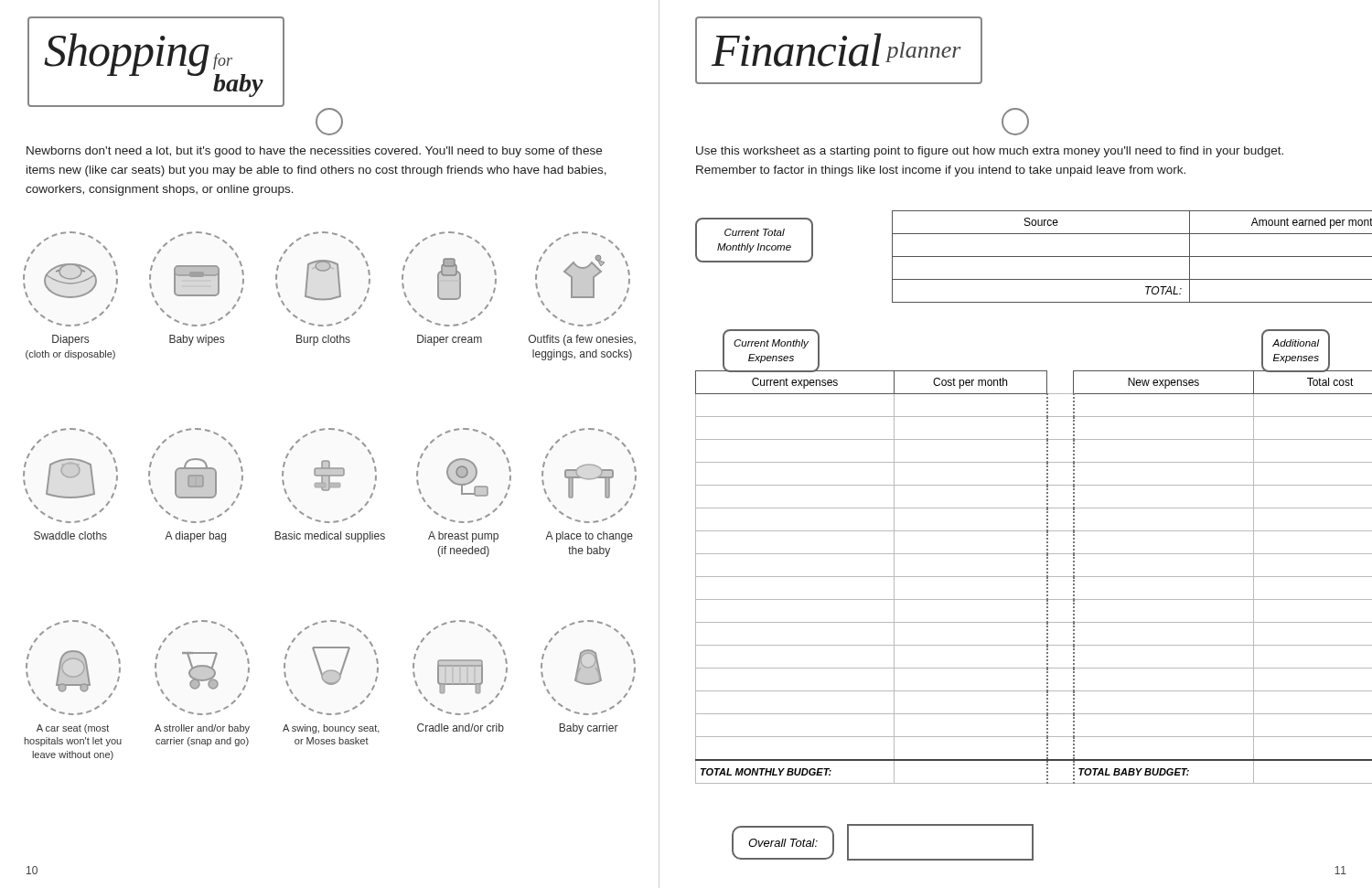Find the table that mentions "New expenses"

1021,577
